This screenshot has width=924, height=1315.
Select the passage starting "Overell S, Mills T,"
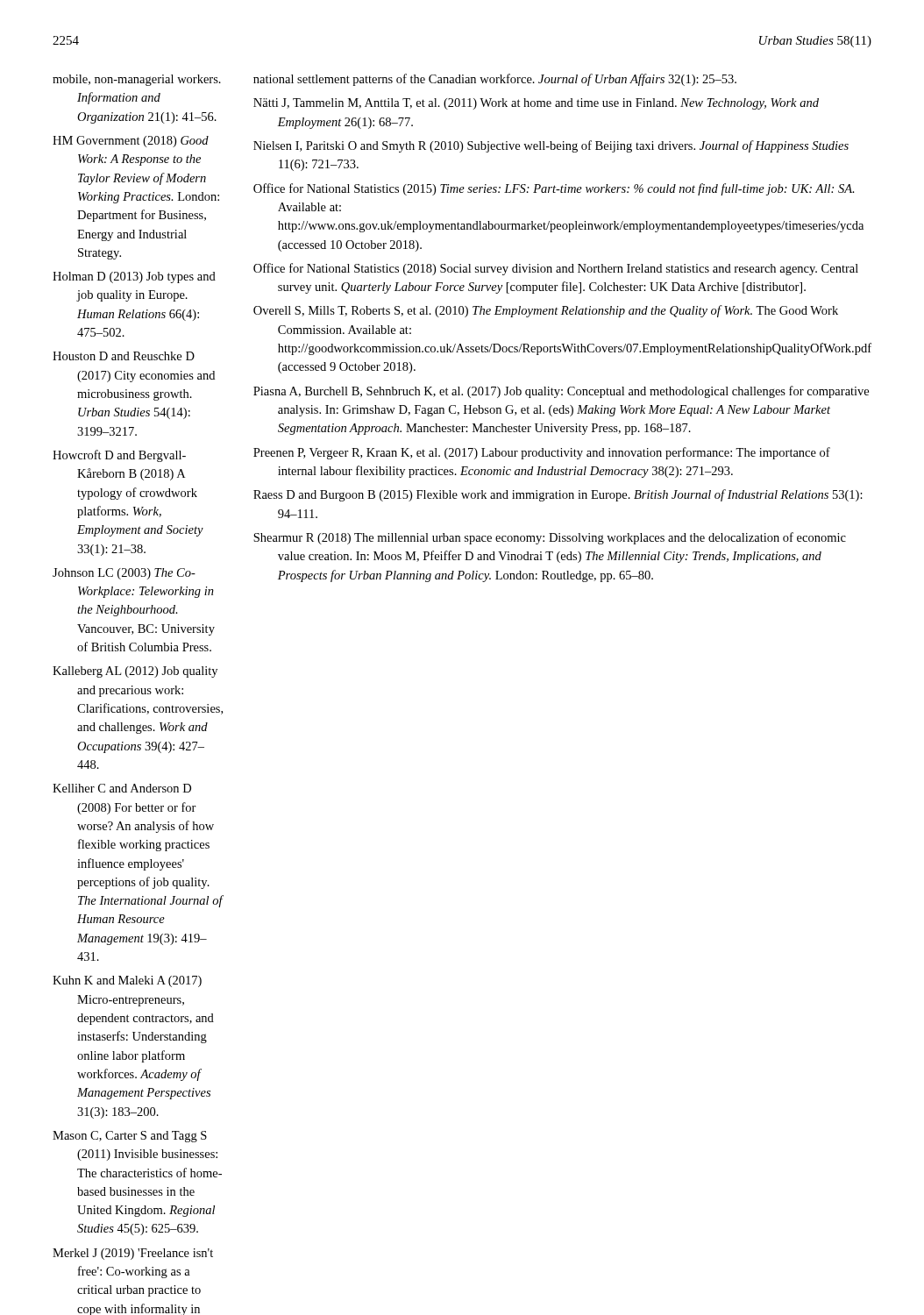pos(562,339)
